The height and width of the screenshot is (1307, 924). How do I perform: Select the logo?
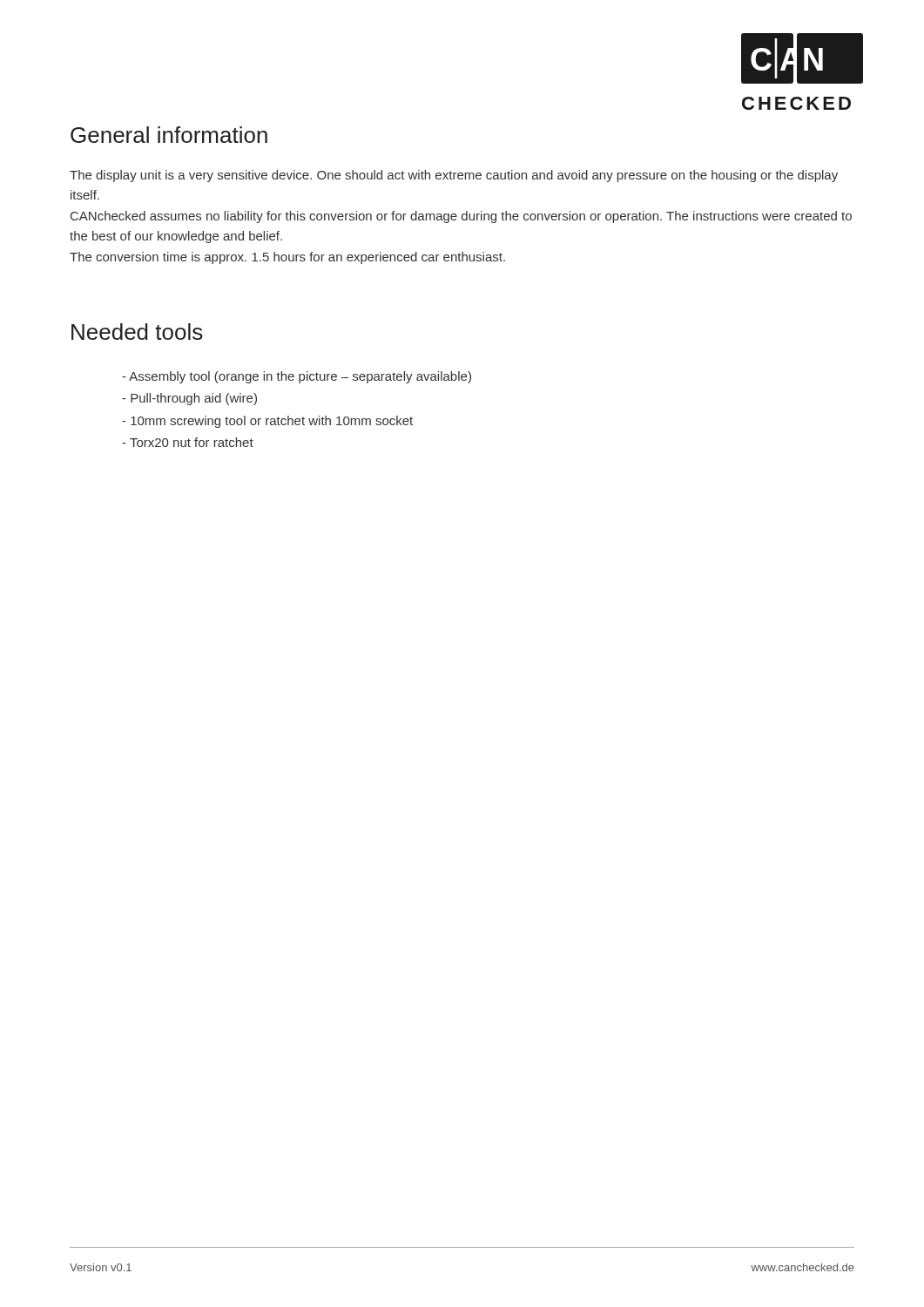pyautogui.click(x=802, y=77)
